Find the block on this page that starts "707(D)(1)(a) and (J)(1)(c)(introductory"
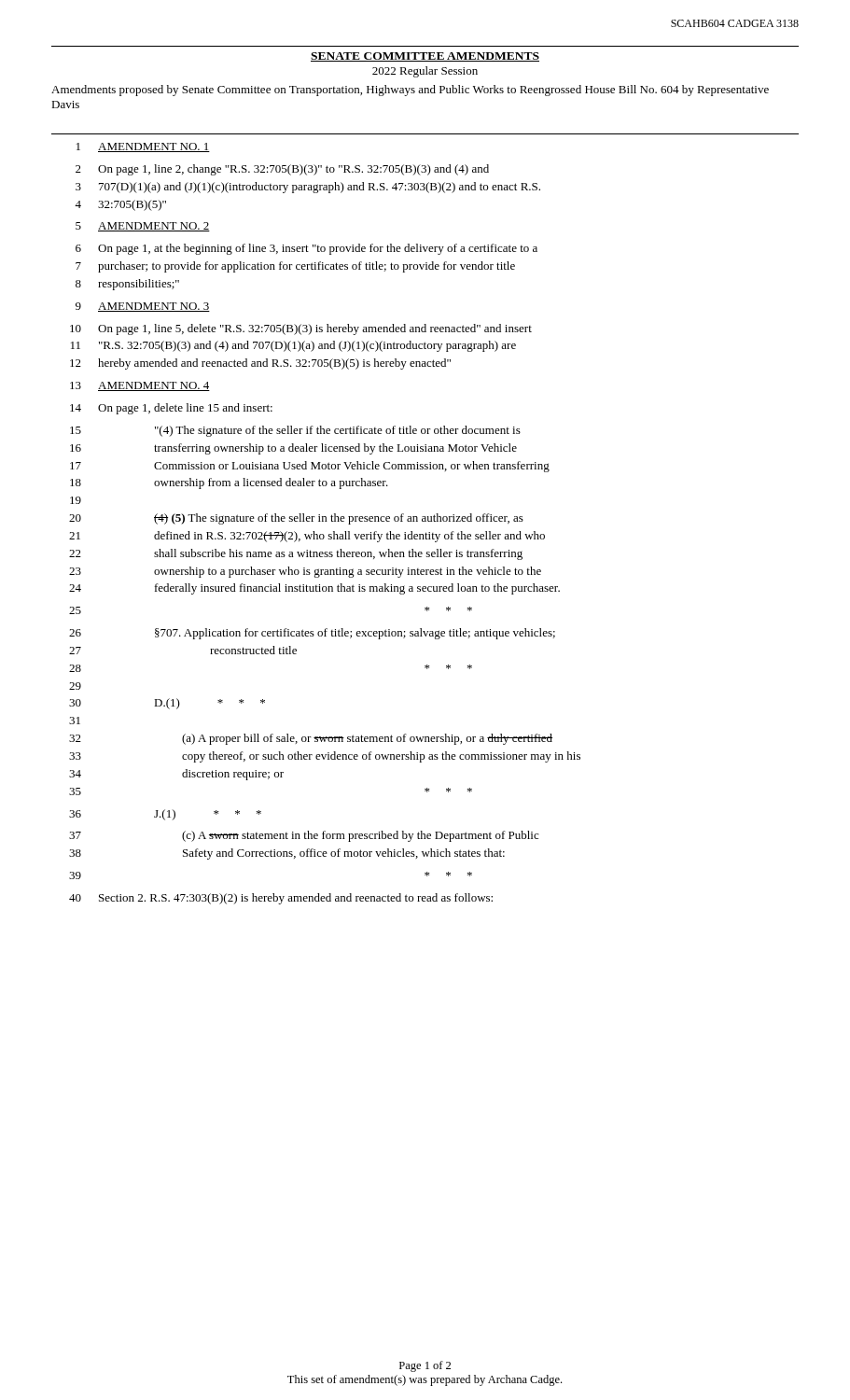 click(320, 186)
